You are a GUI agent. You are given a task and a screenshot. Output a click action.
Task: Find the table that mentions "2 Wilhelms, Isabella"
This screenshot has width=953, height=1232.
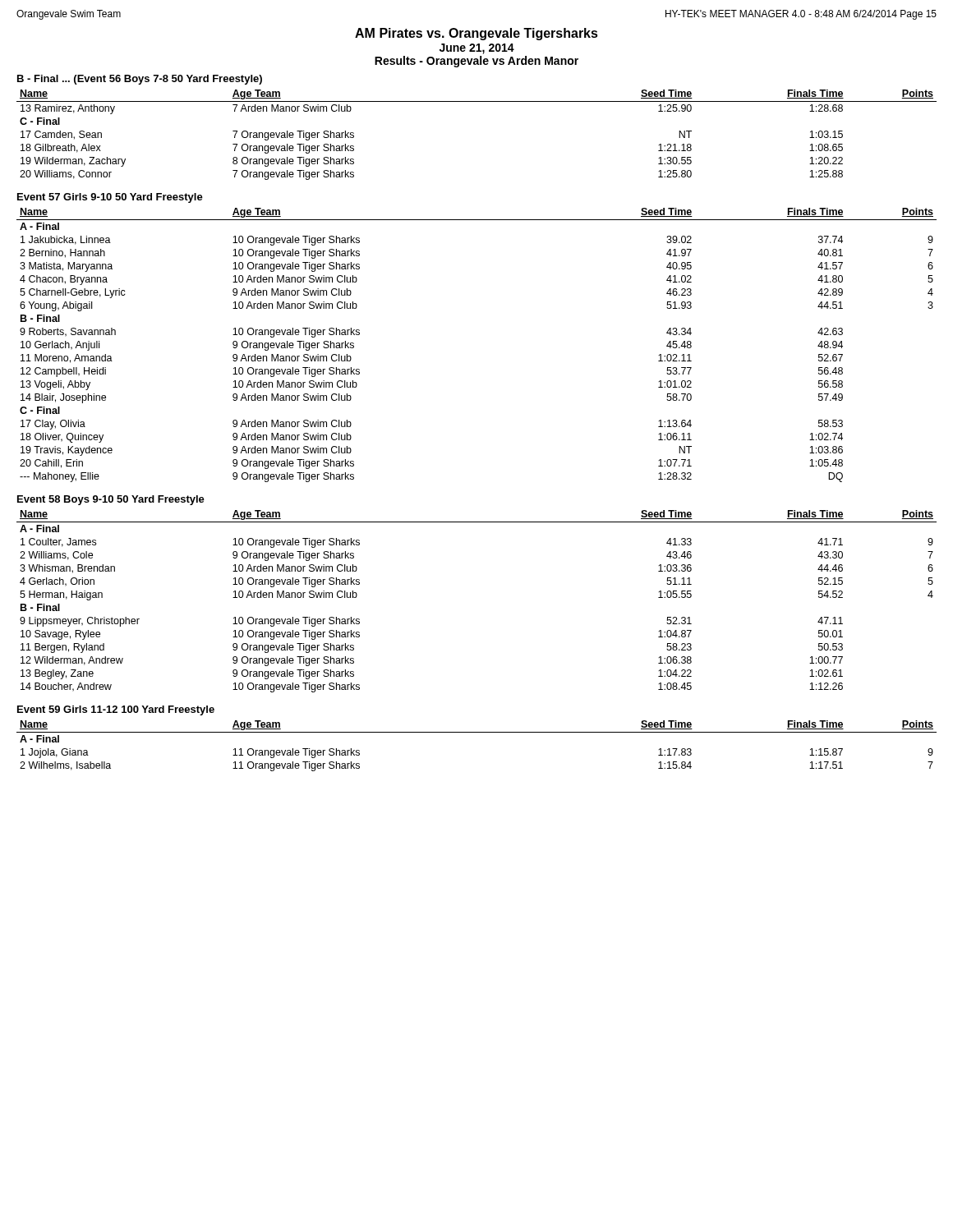point(476,745)
